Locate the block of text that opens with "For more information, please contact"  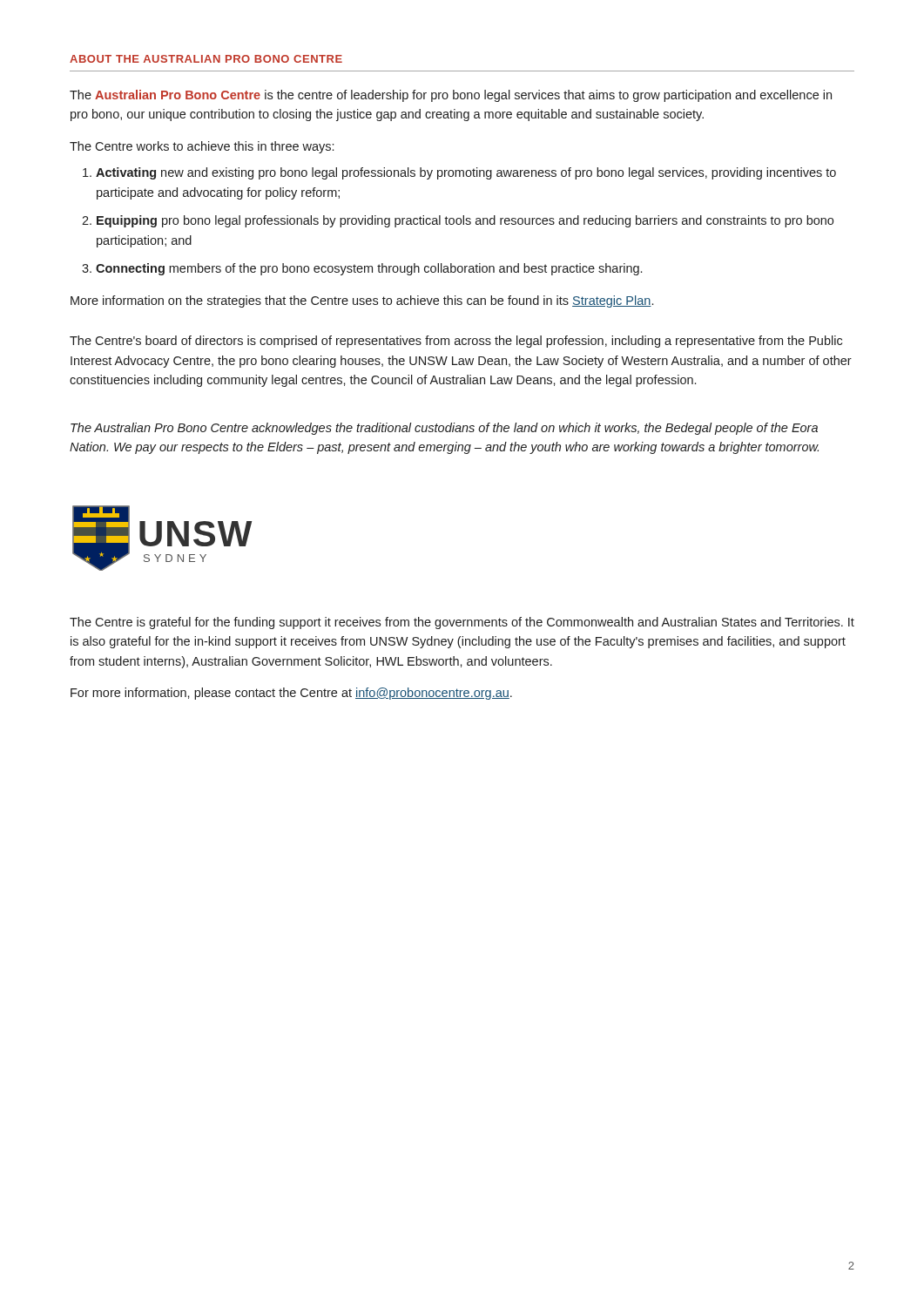click(291, 693)
